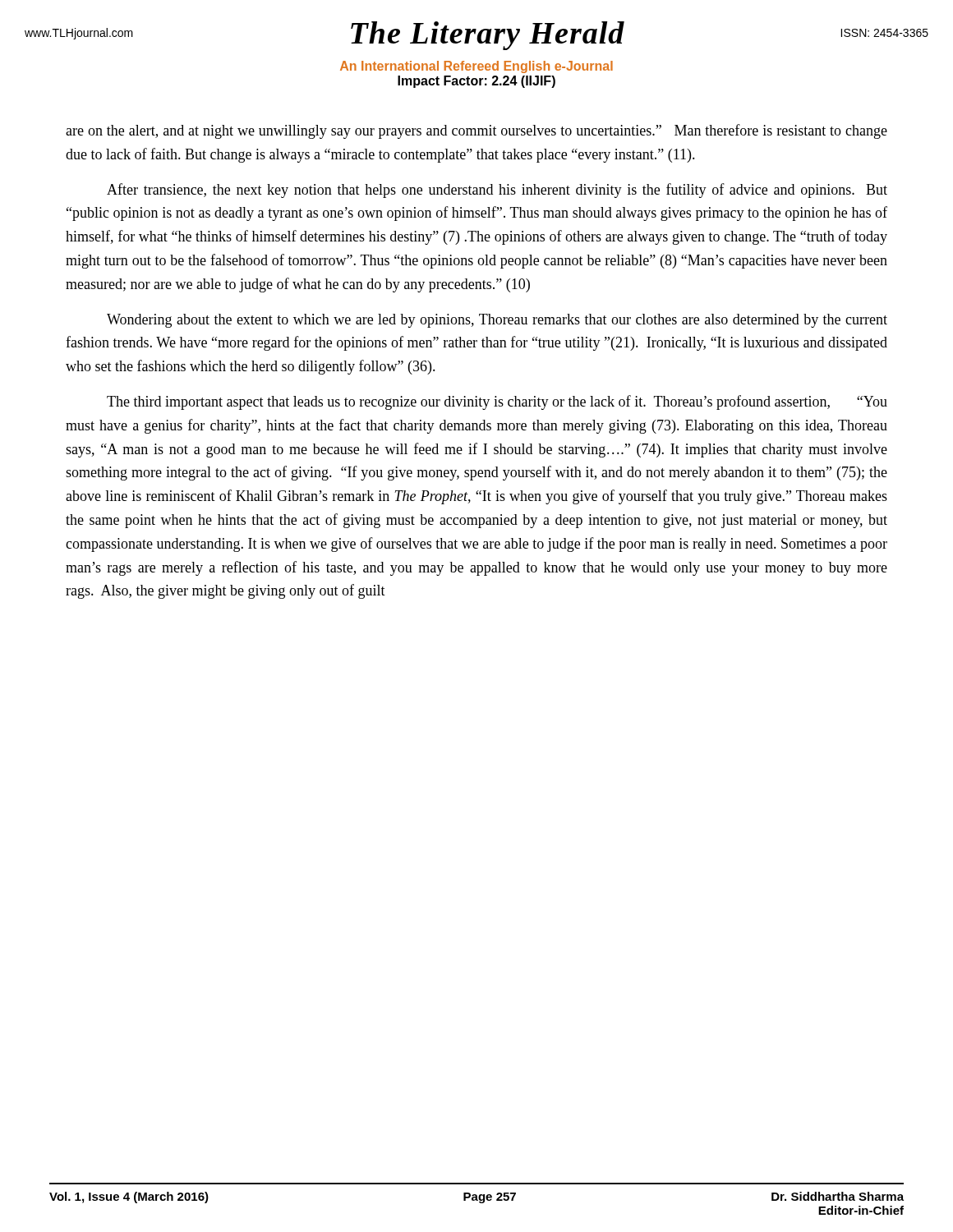The image size is (953, 1232).
Task: Select the text block that says "are on the alert, and at"
Action: (x=476, y=131)
